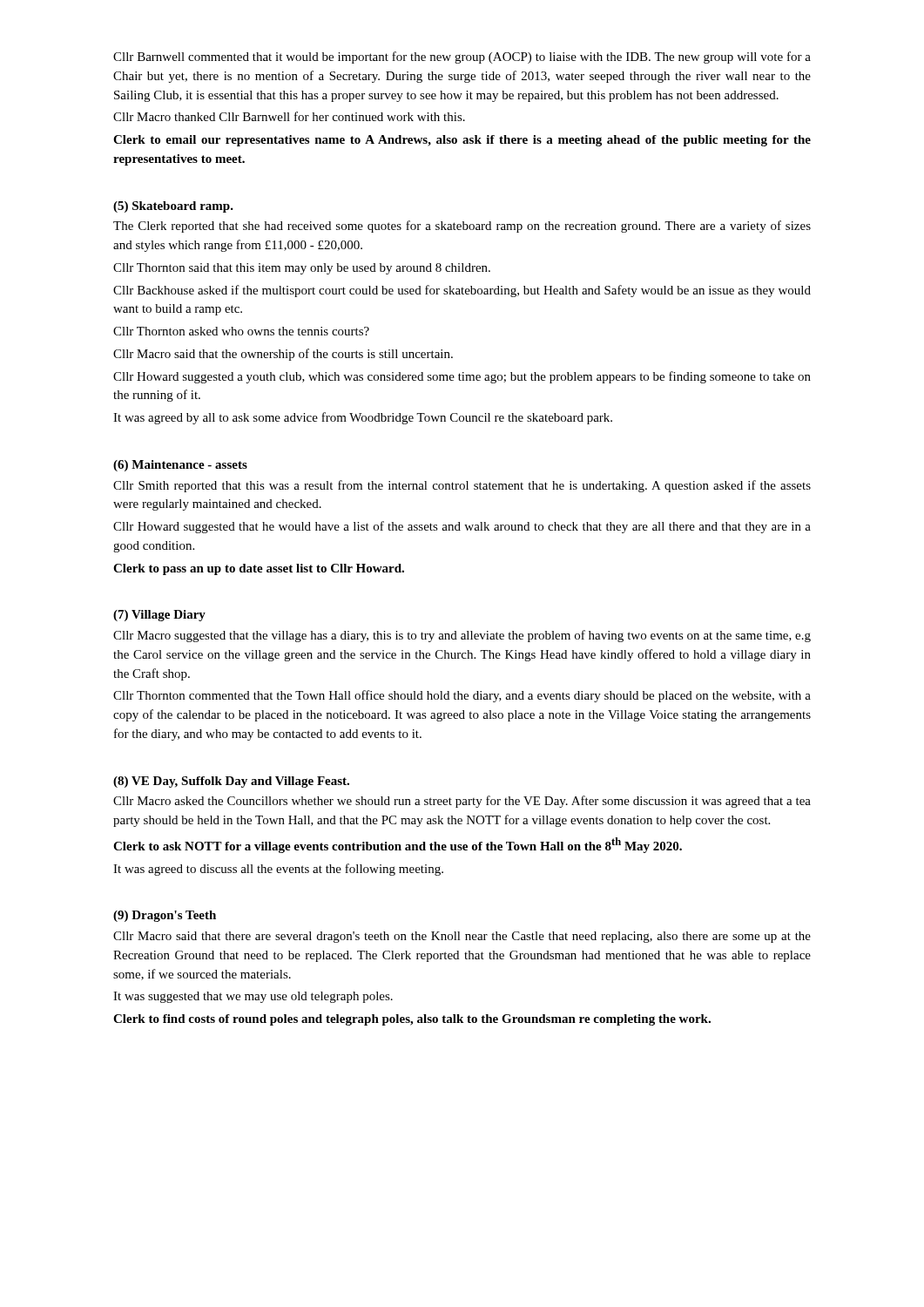Click on the passage starting "Clerk to find costs of"
This screenshot has height=1307, width=924.
[x=412, y=1019]
